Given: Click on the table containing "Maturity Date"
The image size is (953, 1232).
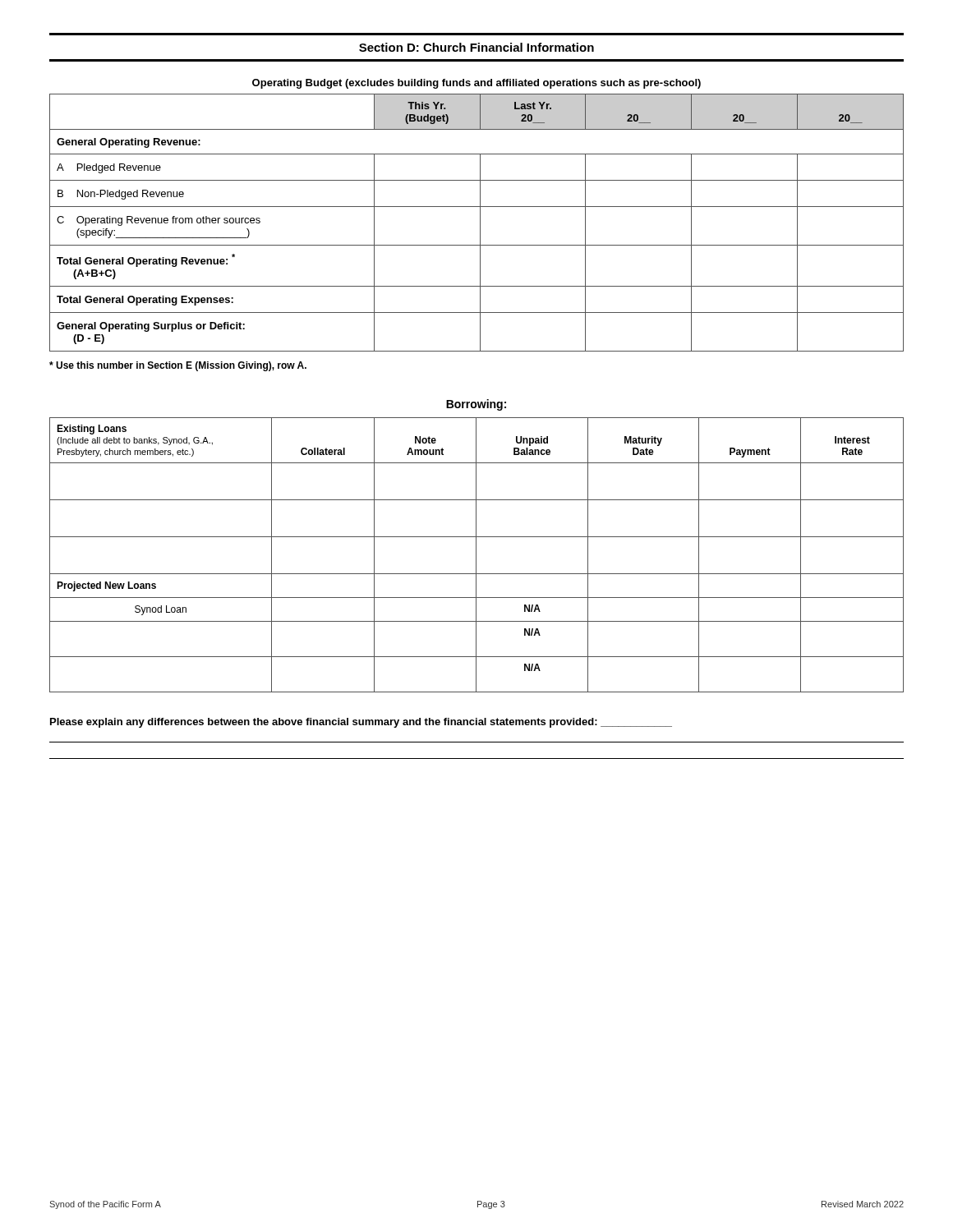Looking at the screenshot, I should pyautogui.click(x=476, y=555).
